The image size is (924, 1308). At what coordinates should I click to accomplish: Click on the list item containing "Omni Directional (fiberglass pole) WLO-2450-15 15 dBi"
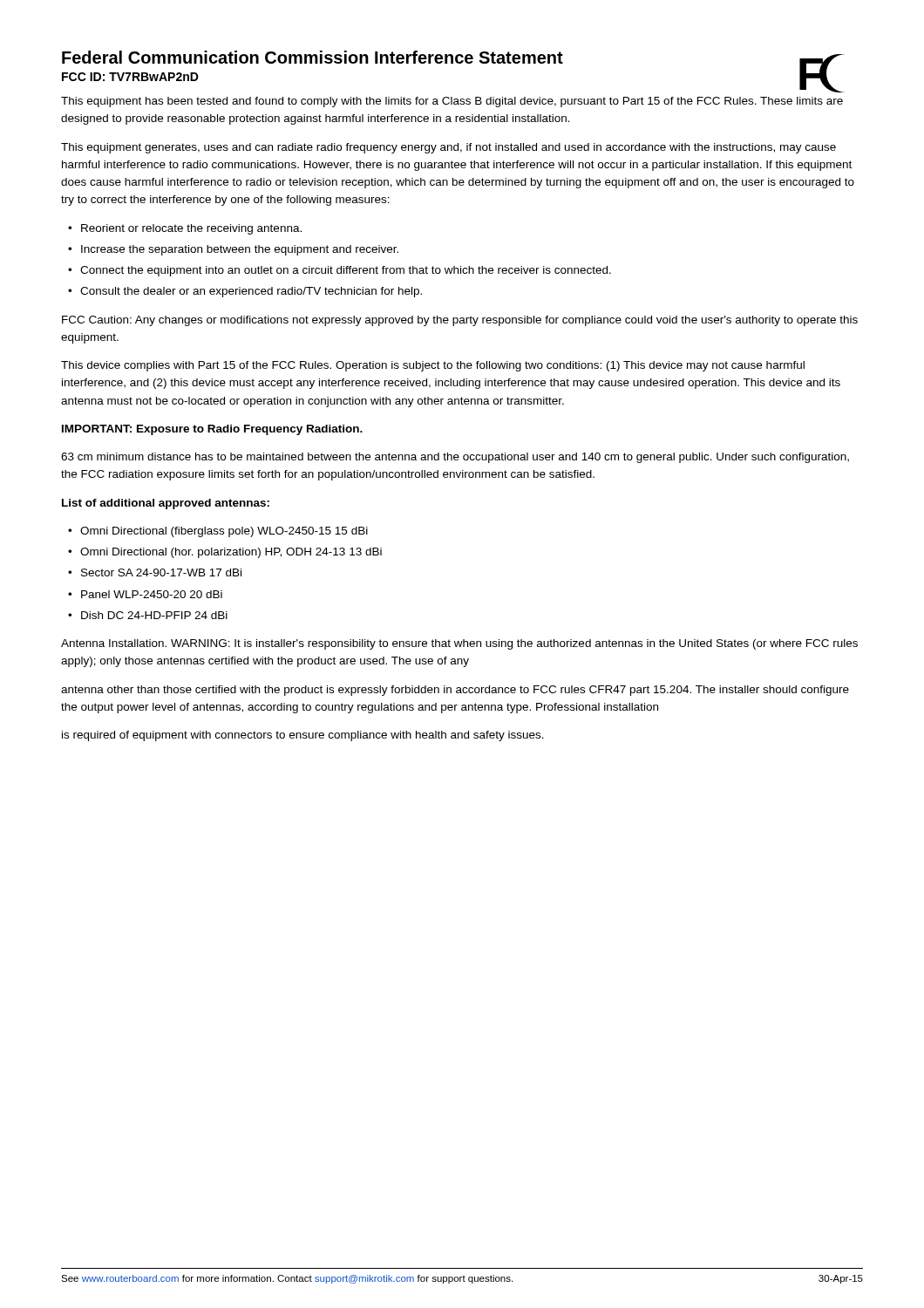[x=218, y=532]
